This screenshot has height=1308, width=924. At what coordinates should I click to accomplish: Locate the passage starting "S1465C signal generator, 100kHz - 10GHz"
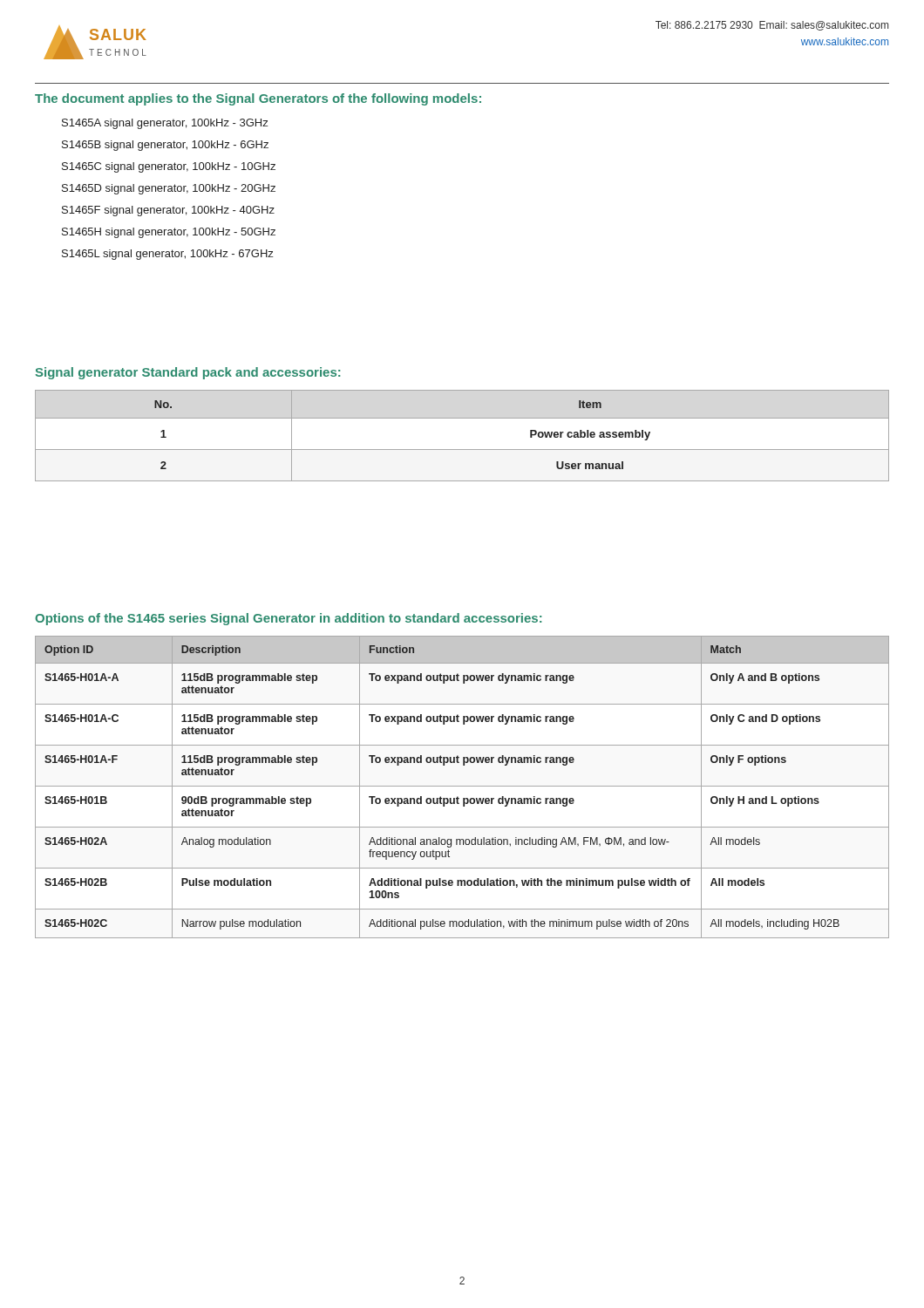(168, 166)
